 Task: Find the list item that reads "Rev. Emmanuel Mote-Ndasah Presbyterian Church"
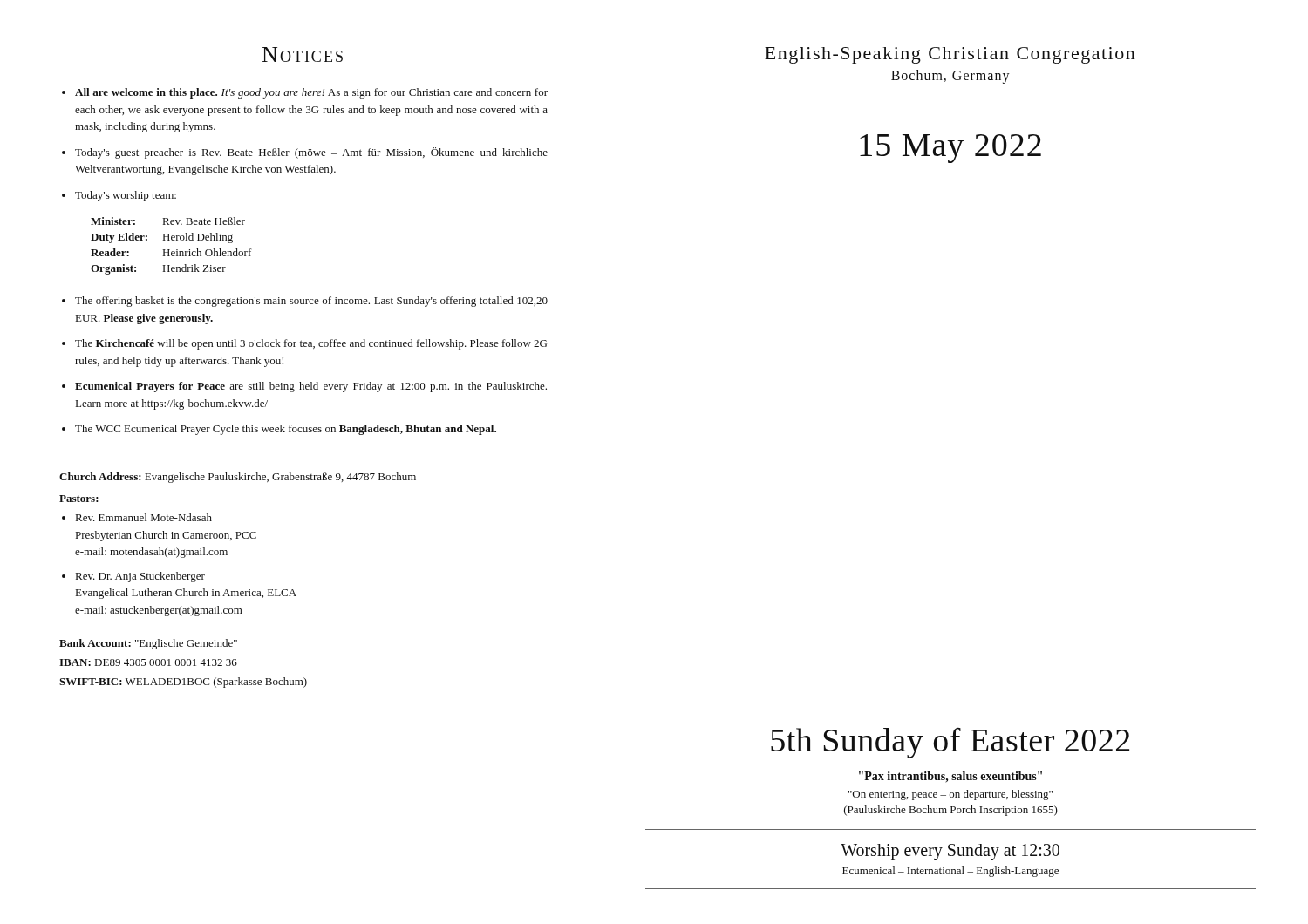coord(166,534)
